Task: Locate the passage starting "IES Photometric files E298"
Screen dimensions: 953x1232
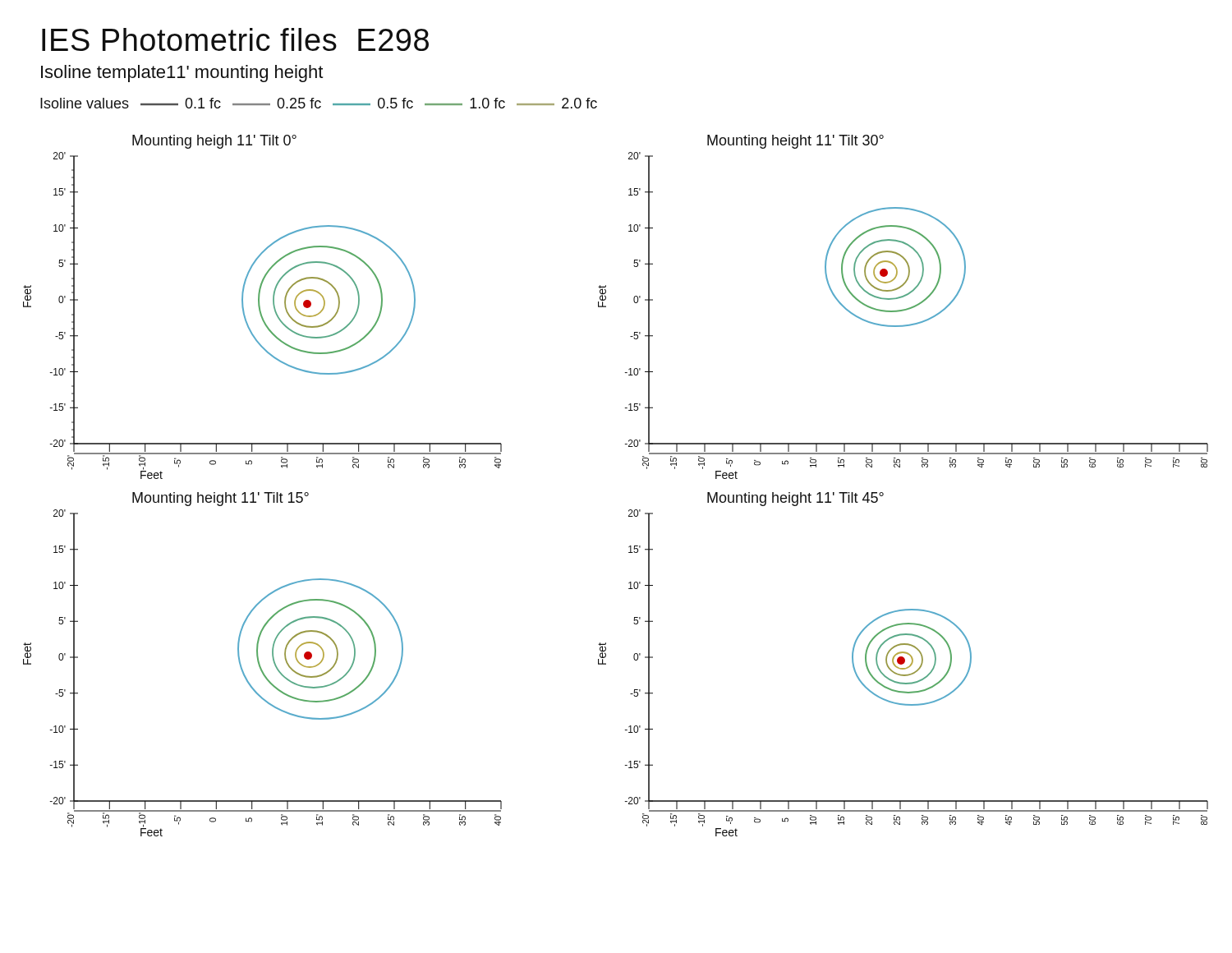Action: pos(235,40)
